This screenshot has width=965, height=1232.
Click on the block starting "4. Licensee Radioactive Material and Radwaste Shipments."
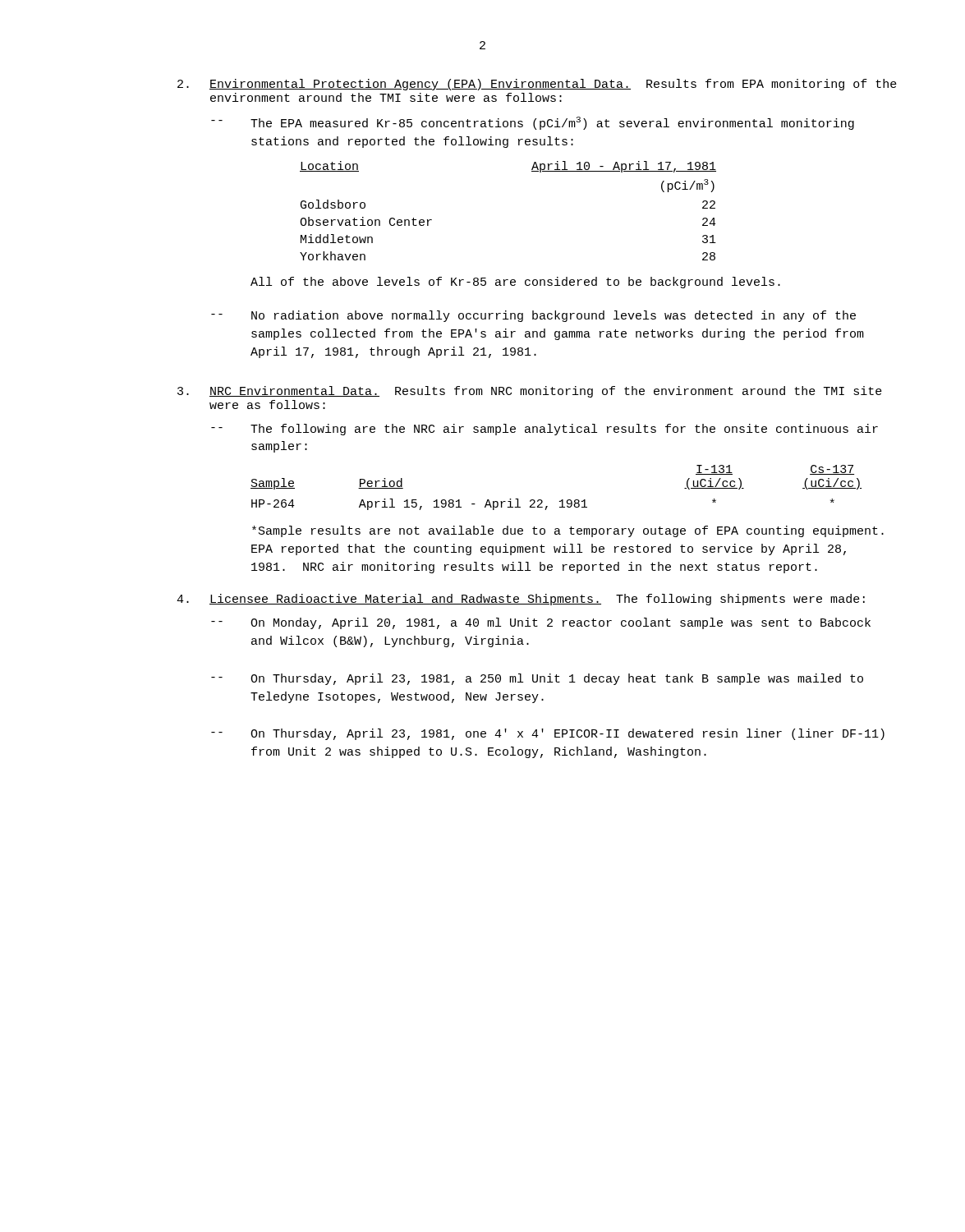point(538,600)
